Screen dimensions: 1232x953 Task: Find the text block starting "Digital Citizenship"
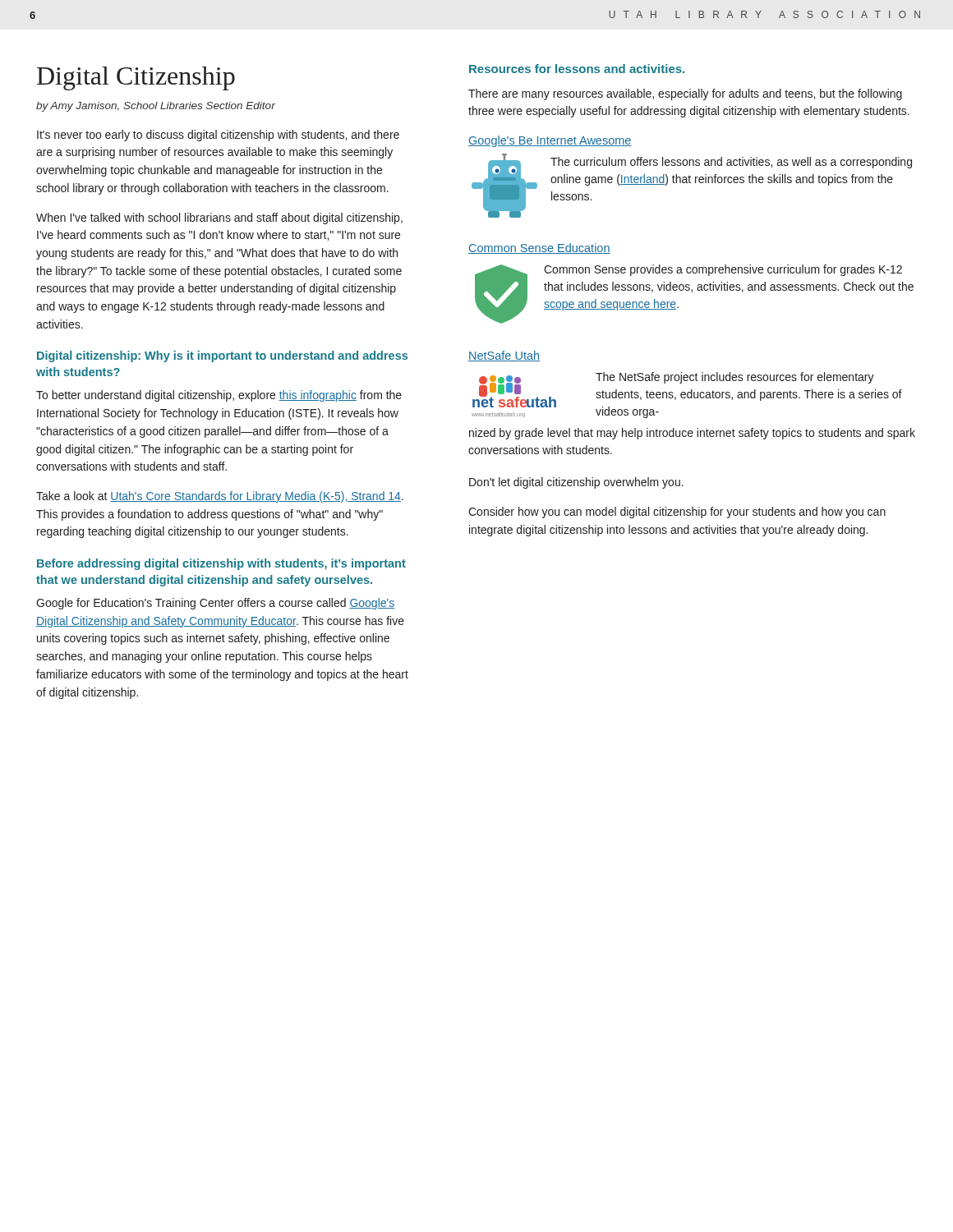[224, 76]
